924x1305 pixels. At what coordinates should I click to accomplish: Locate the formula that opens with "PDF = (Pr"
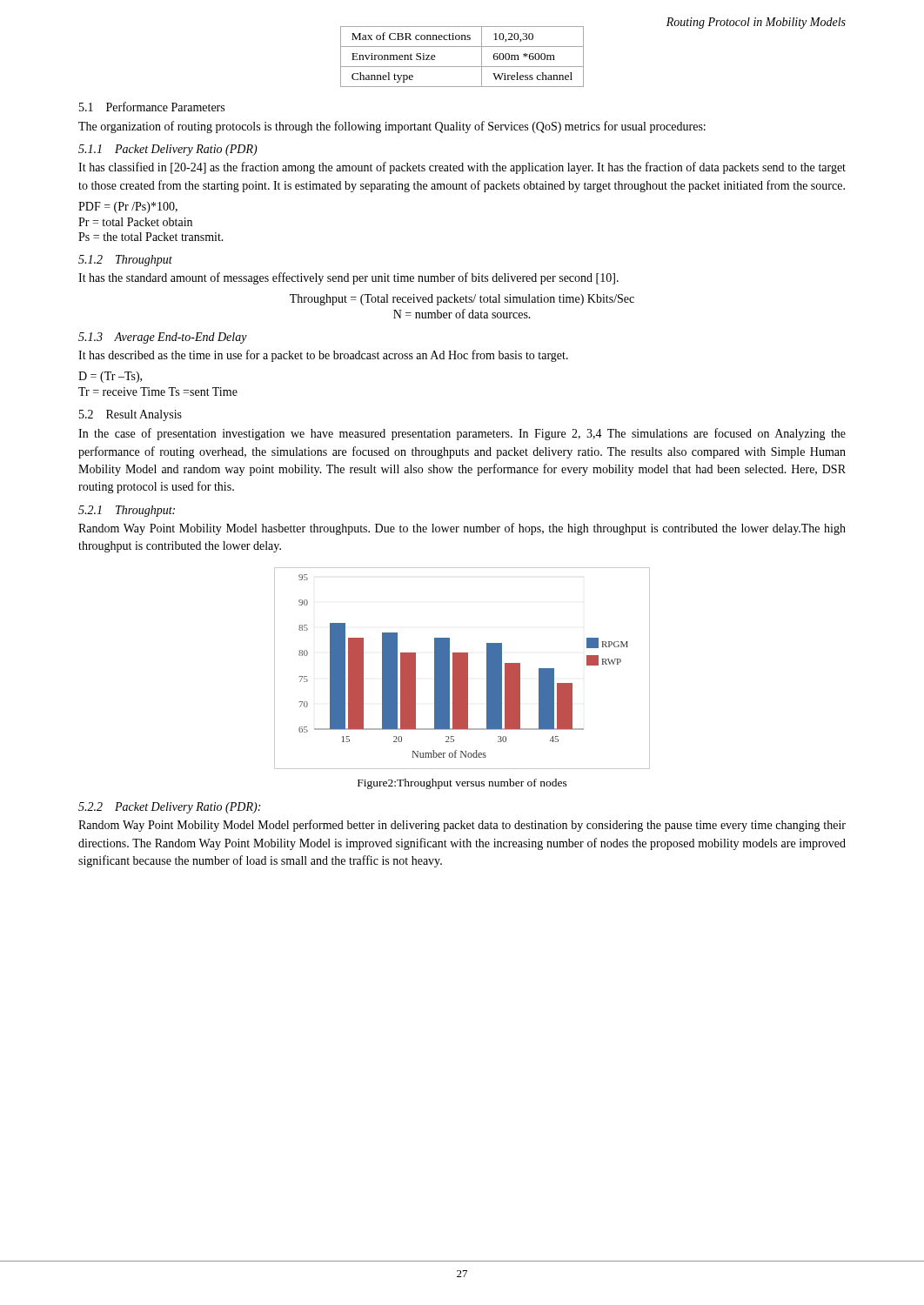click(128, 207)
